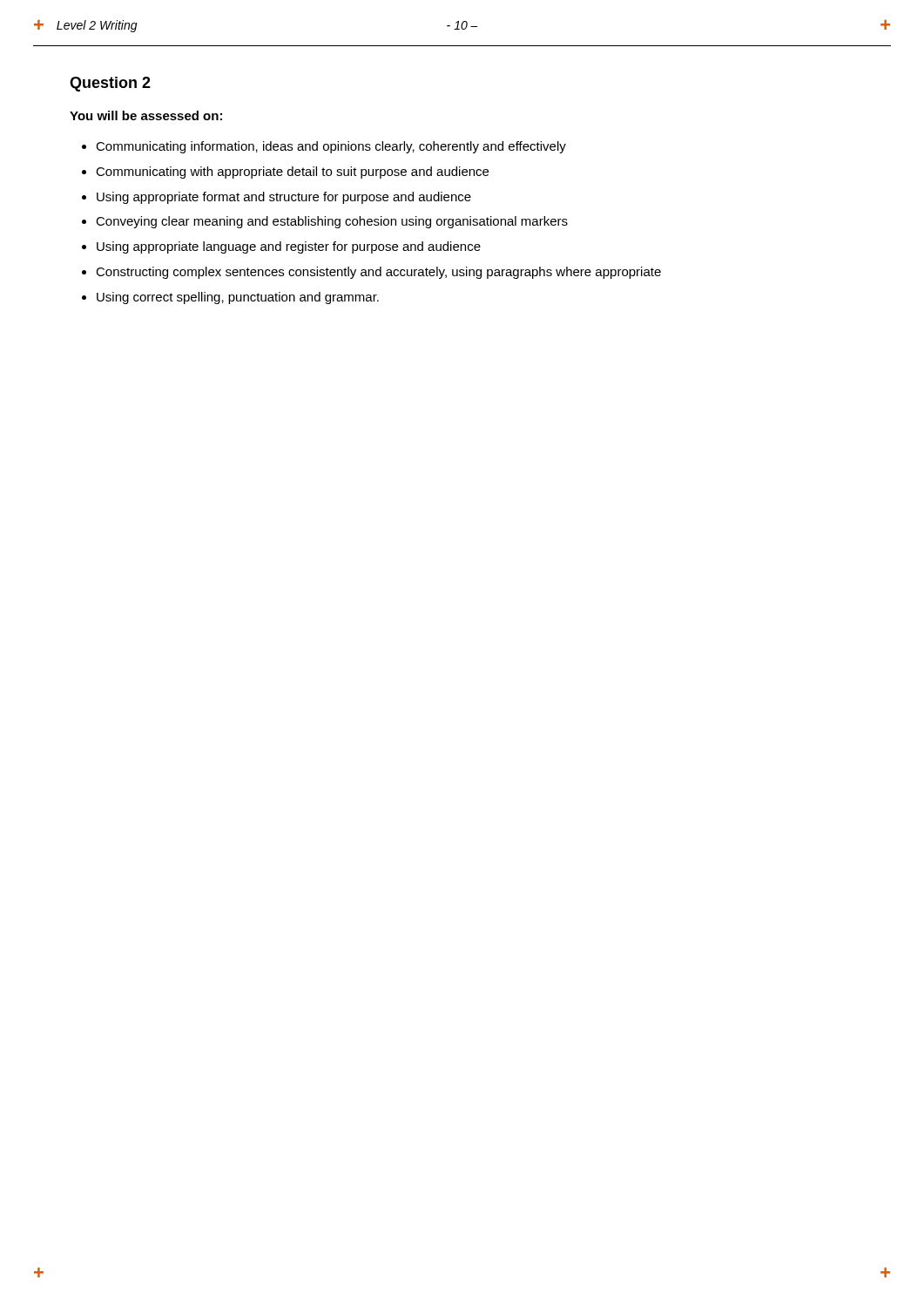
Task: Find the passage starting "Conveying clear meaning and"
Action: [x=332, y=221]
